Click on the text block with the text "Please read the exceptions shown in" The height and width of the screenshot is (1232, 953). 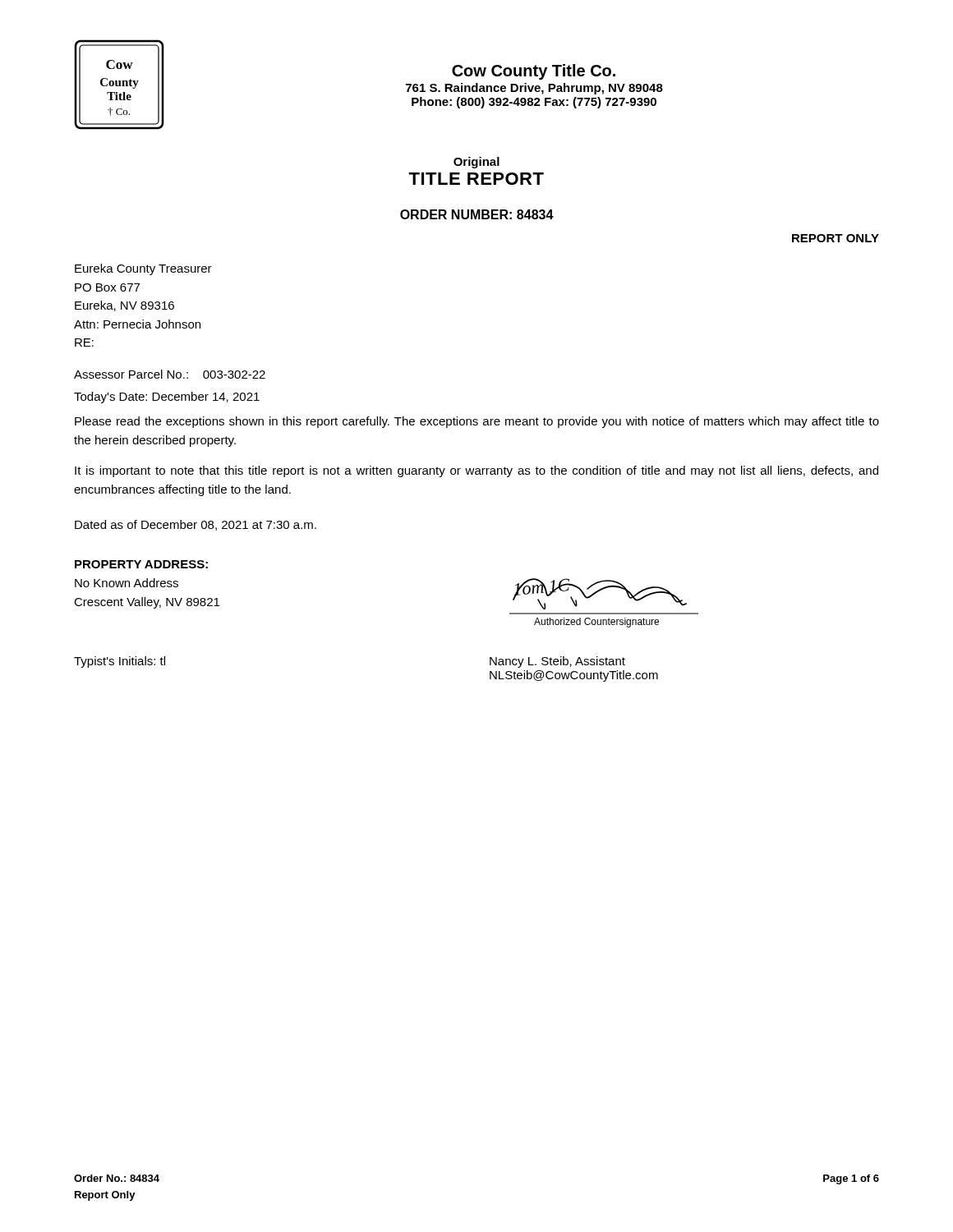click(x=476, y=430)
